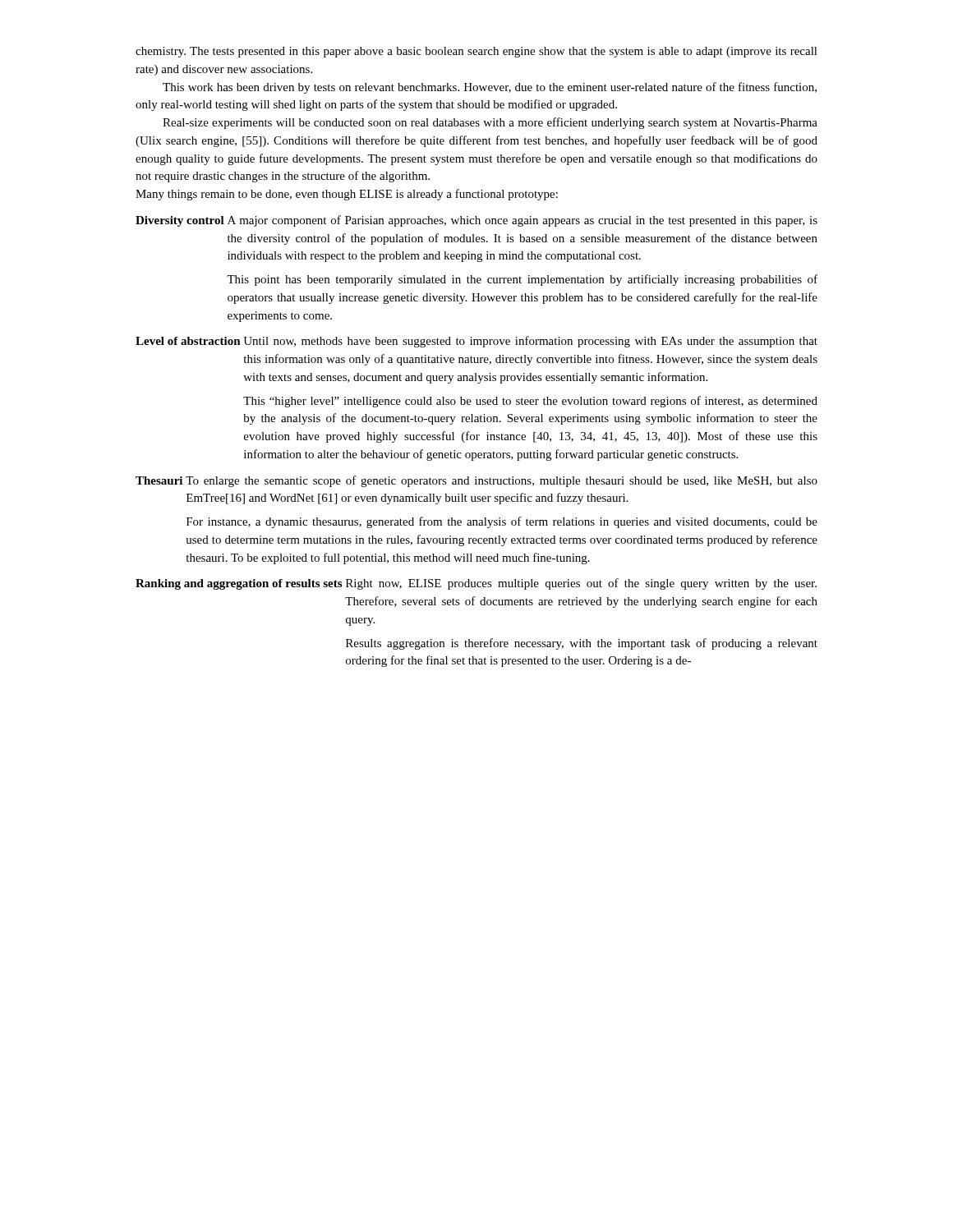Viewport: 953px width, 1232px height.
Task: Click the passage that begins "Real-size experiments will be conducted soon on real"
Action: pyautogui.click(x=476, y=150)
